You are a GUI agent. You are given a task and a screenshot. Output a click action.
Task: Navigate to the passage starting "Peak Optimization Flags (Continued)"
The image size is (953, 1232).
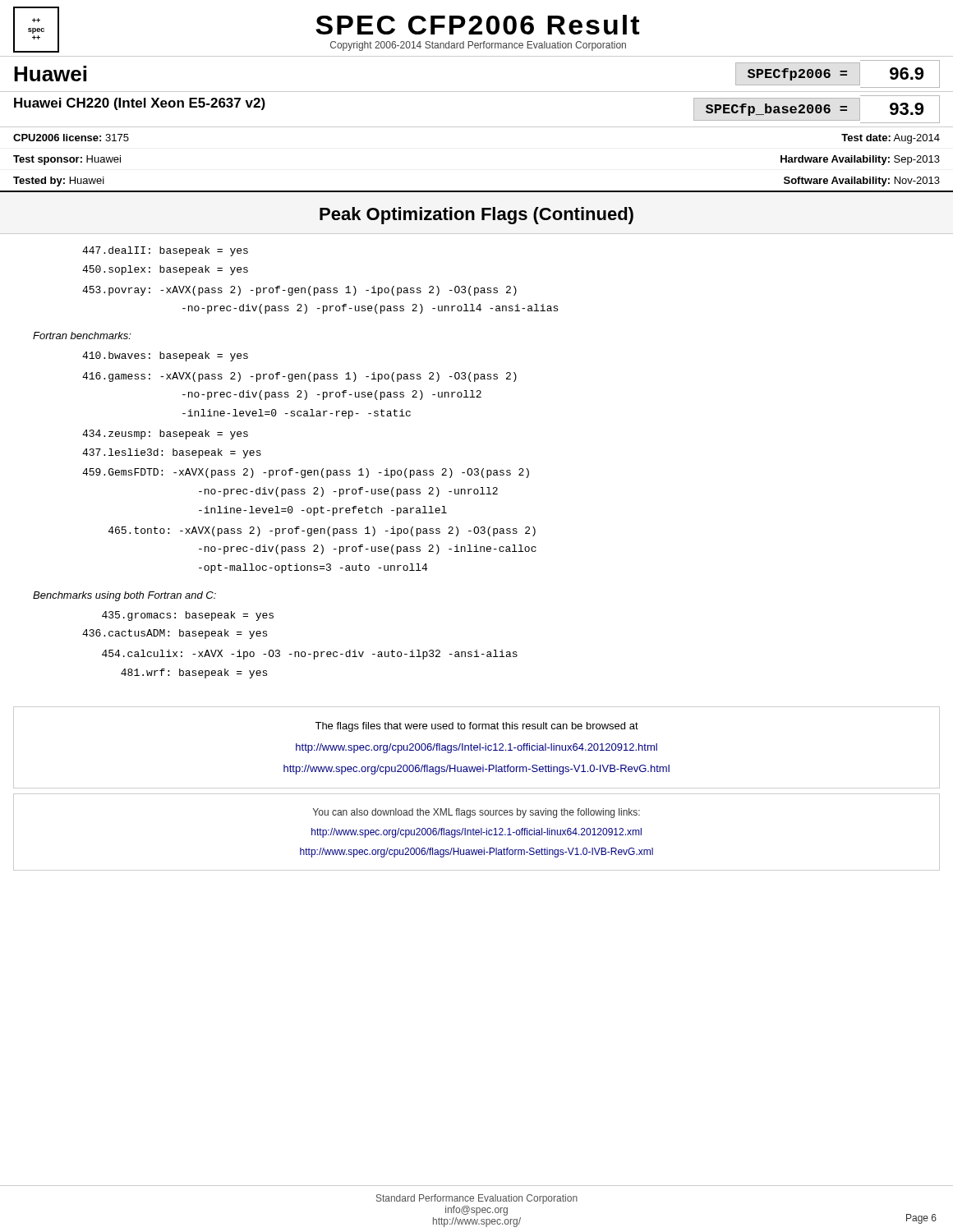476,214
